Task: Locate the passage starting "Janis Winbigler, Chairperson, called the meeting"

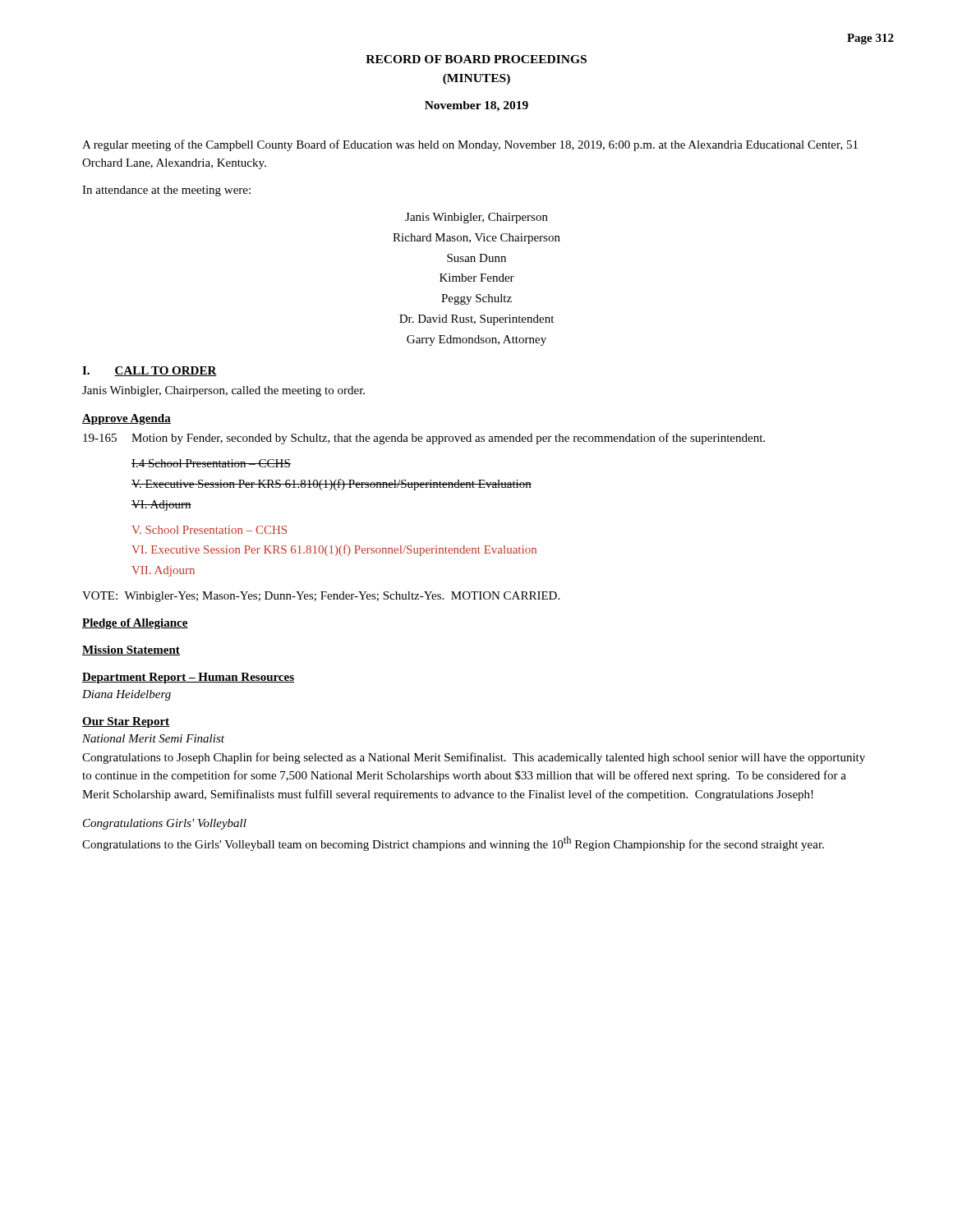Action: pyautogui.click(x=224, y=390)
